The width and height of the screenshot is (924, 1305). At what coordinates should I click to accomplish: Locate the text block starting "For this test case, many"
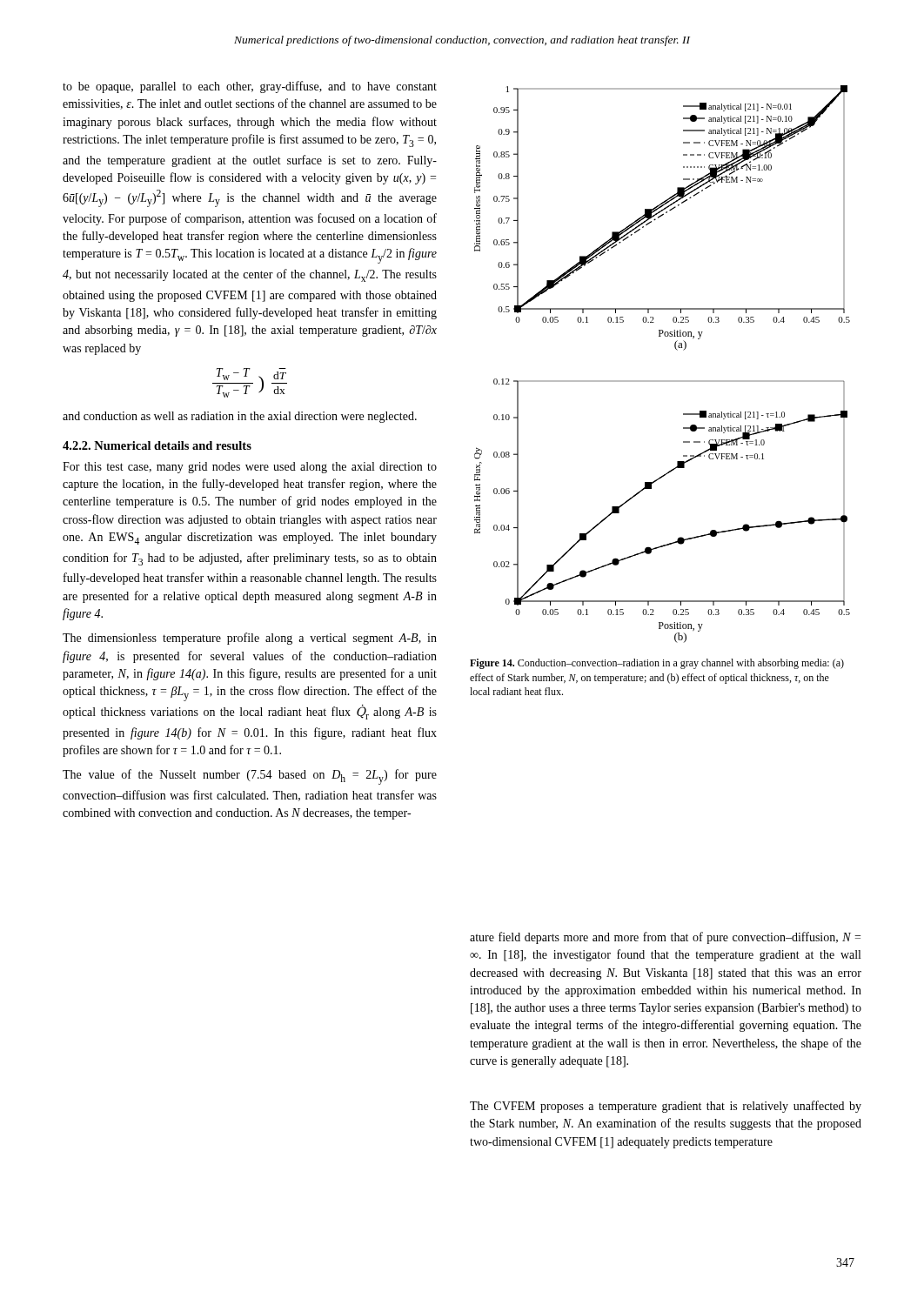click(250, 540)
